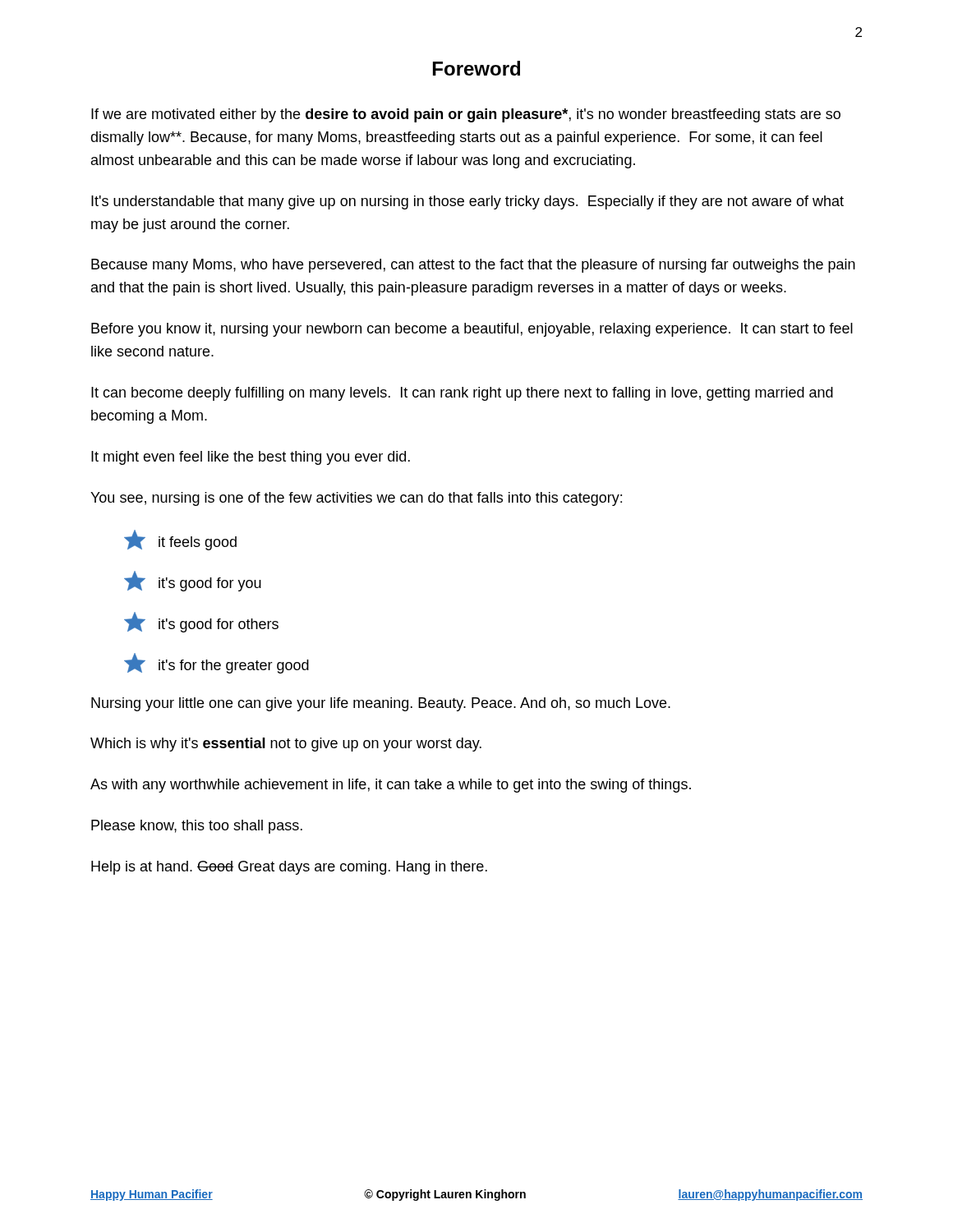Point to the region starting "Before you know it, nursing"

pyautogui.click(x=472, y=340)
